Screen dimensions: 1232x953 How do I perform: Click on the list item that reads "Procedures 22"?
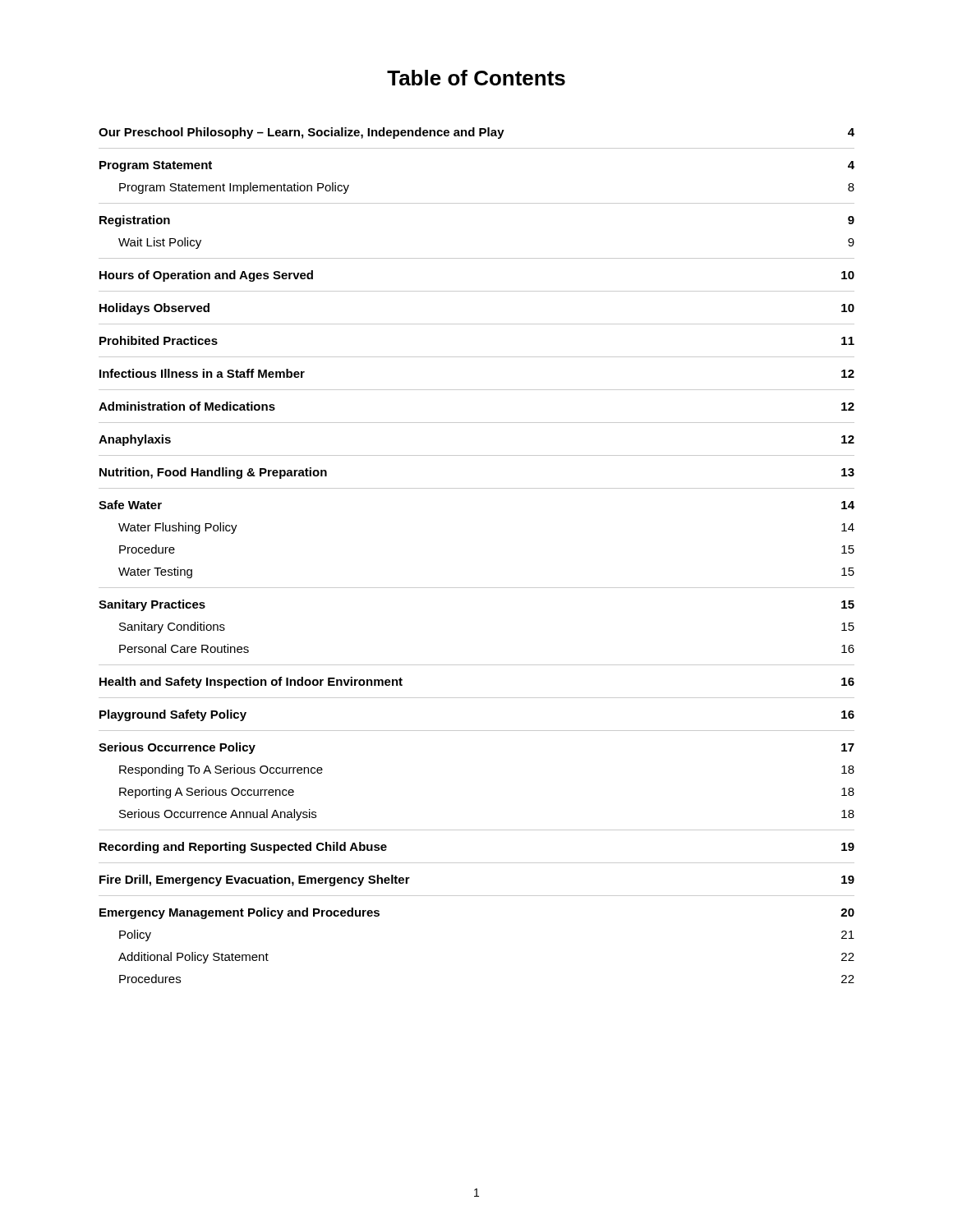147,978
